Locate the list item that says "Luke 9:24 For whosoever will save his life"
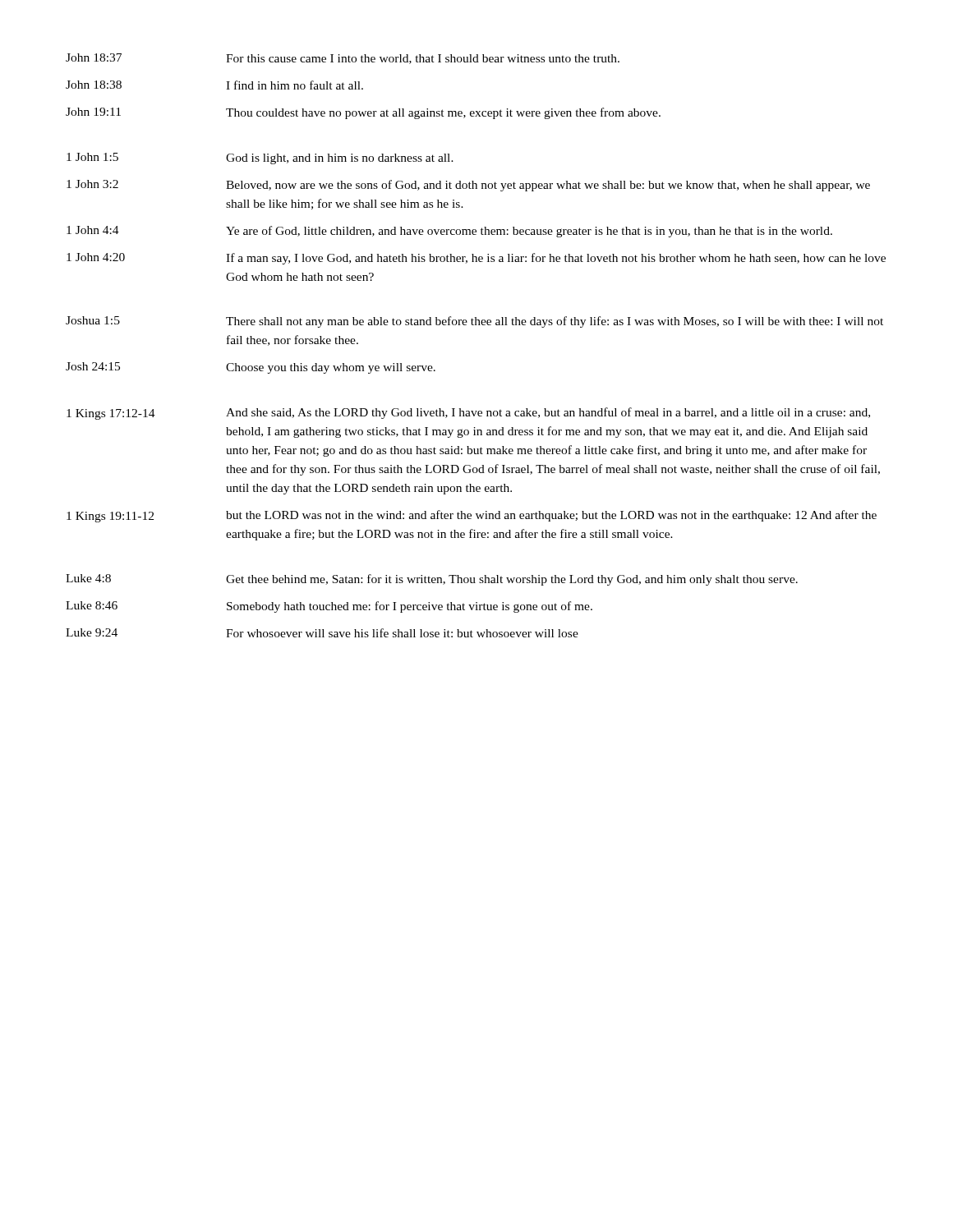The height and width of the screenshot is (1232, 953). click(476, 633)
